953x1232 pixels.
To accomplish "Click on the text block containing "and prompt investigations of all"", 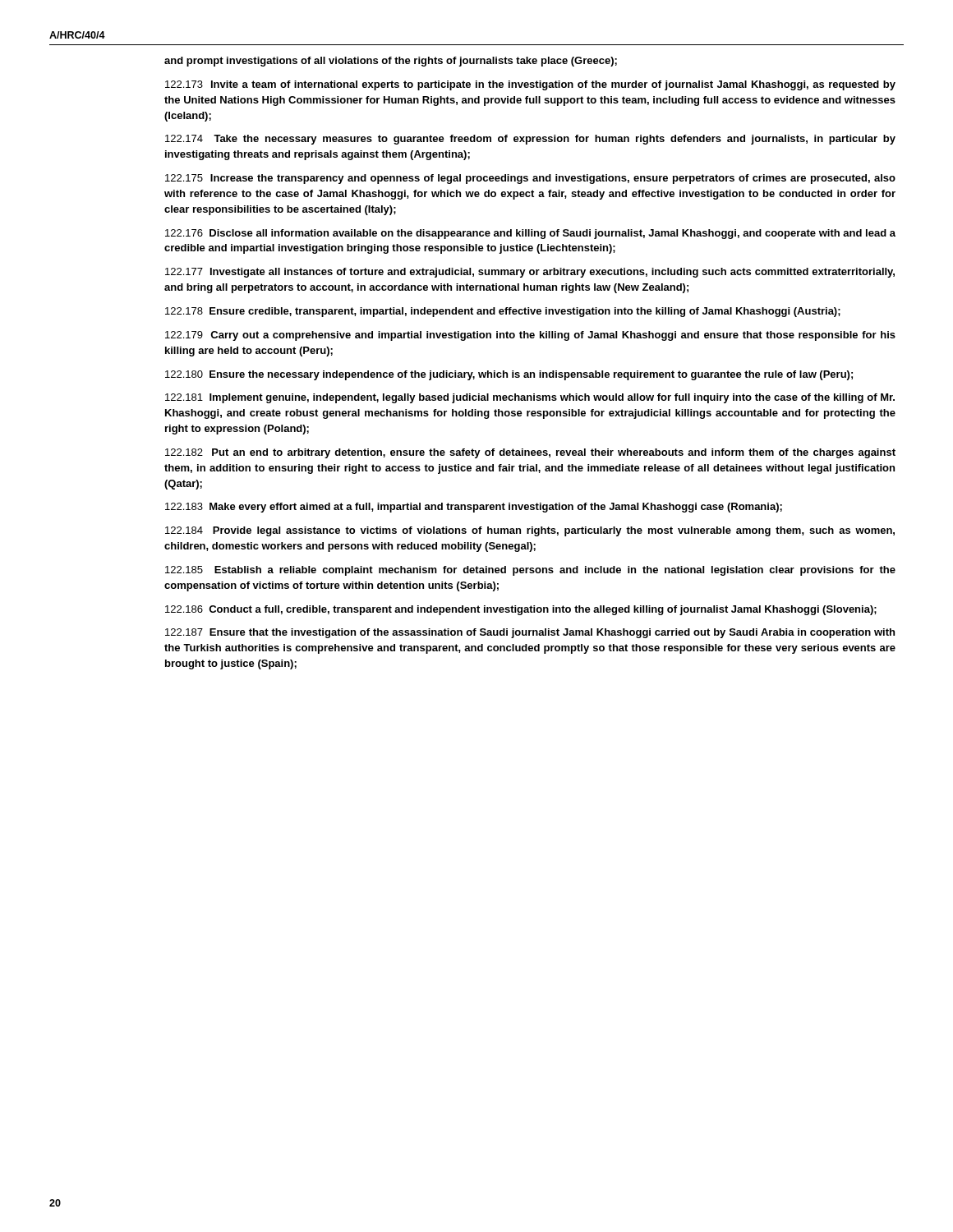I will coord(391,60).
